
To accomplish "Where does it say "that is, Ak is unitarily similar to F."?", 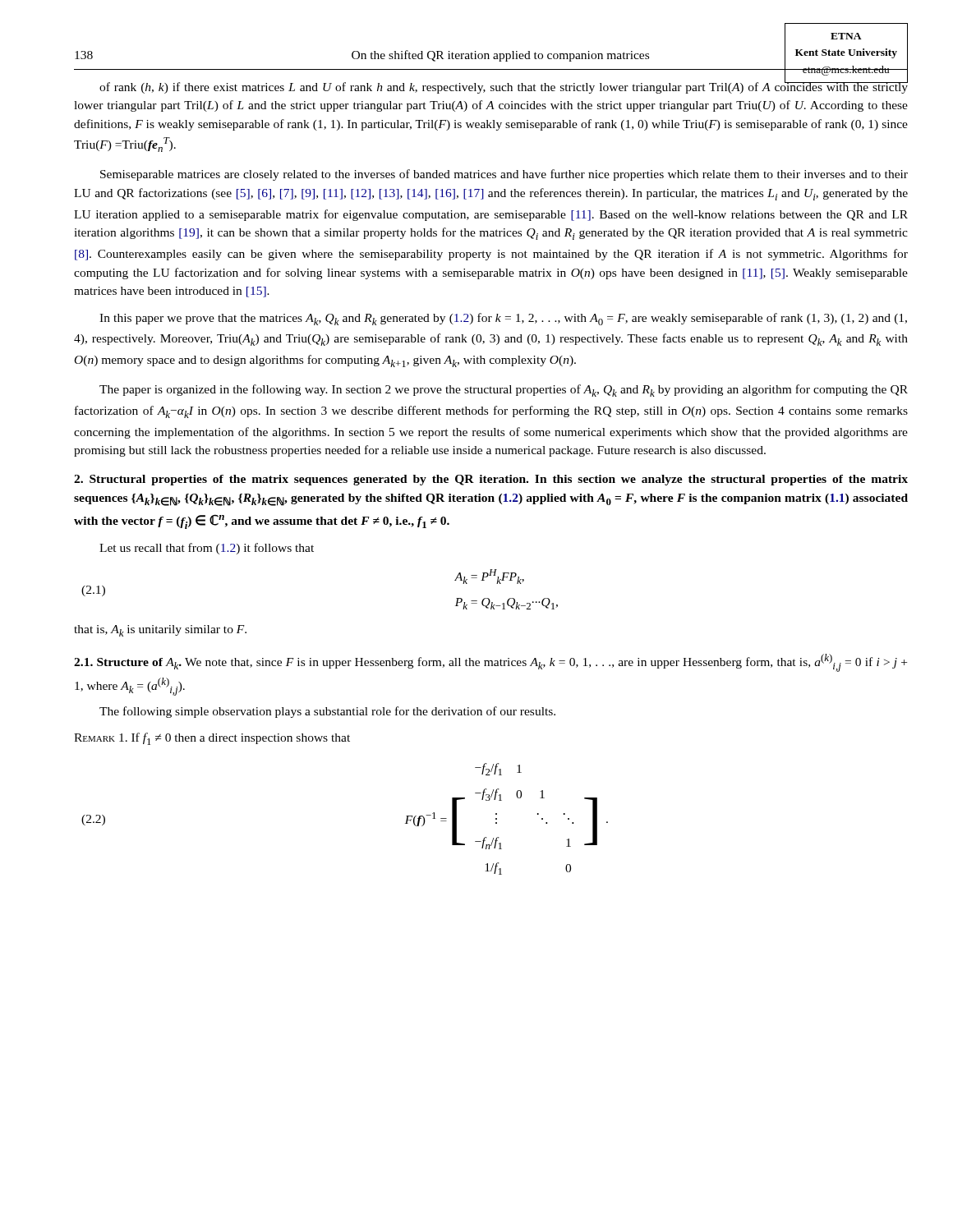I will (160, 631).
